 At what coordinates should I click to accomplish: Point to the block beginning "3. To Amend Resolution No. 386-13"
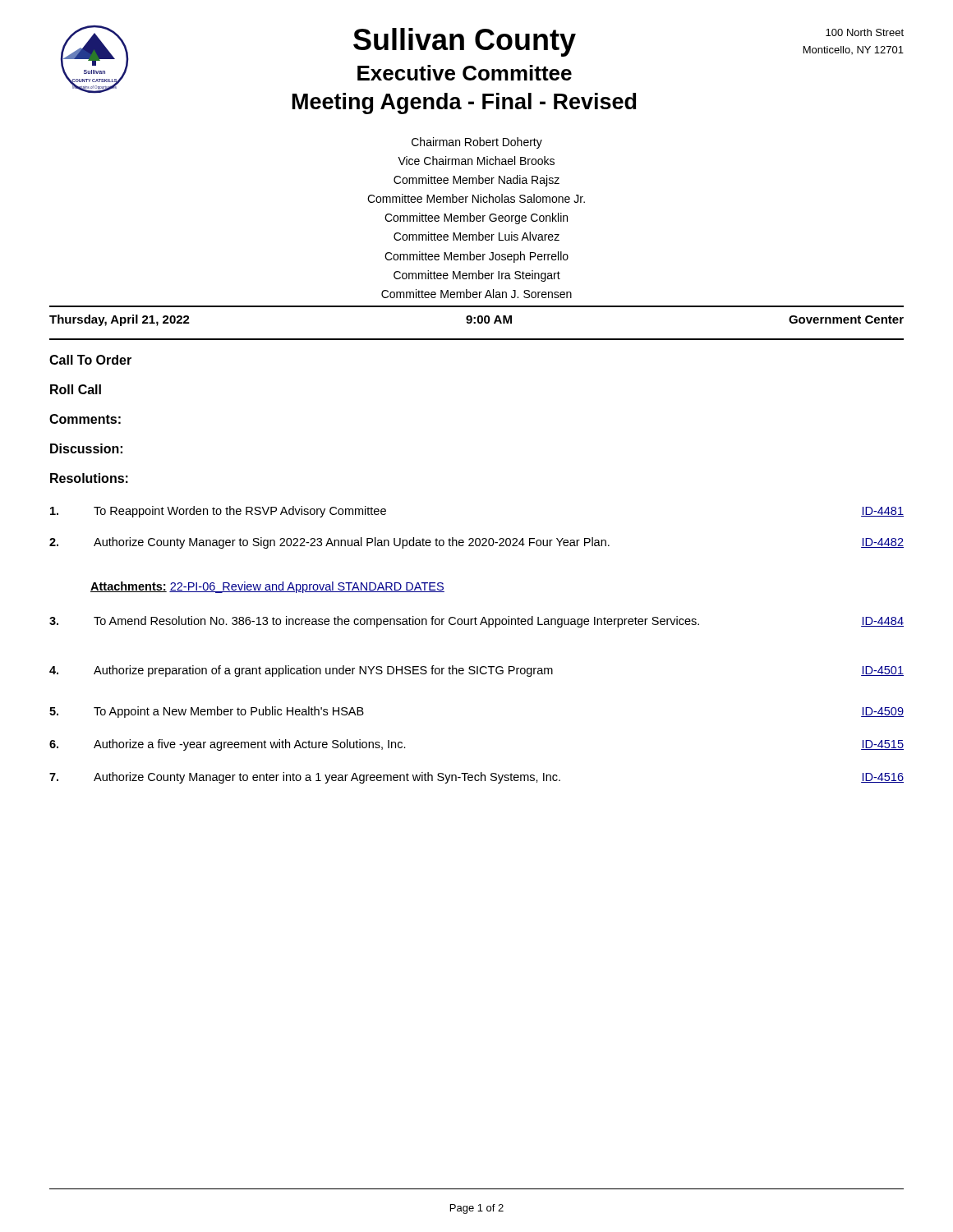(x=476, y=621)
